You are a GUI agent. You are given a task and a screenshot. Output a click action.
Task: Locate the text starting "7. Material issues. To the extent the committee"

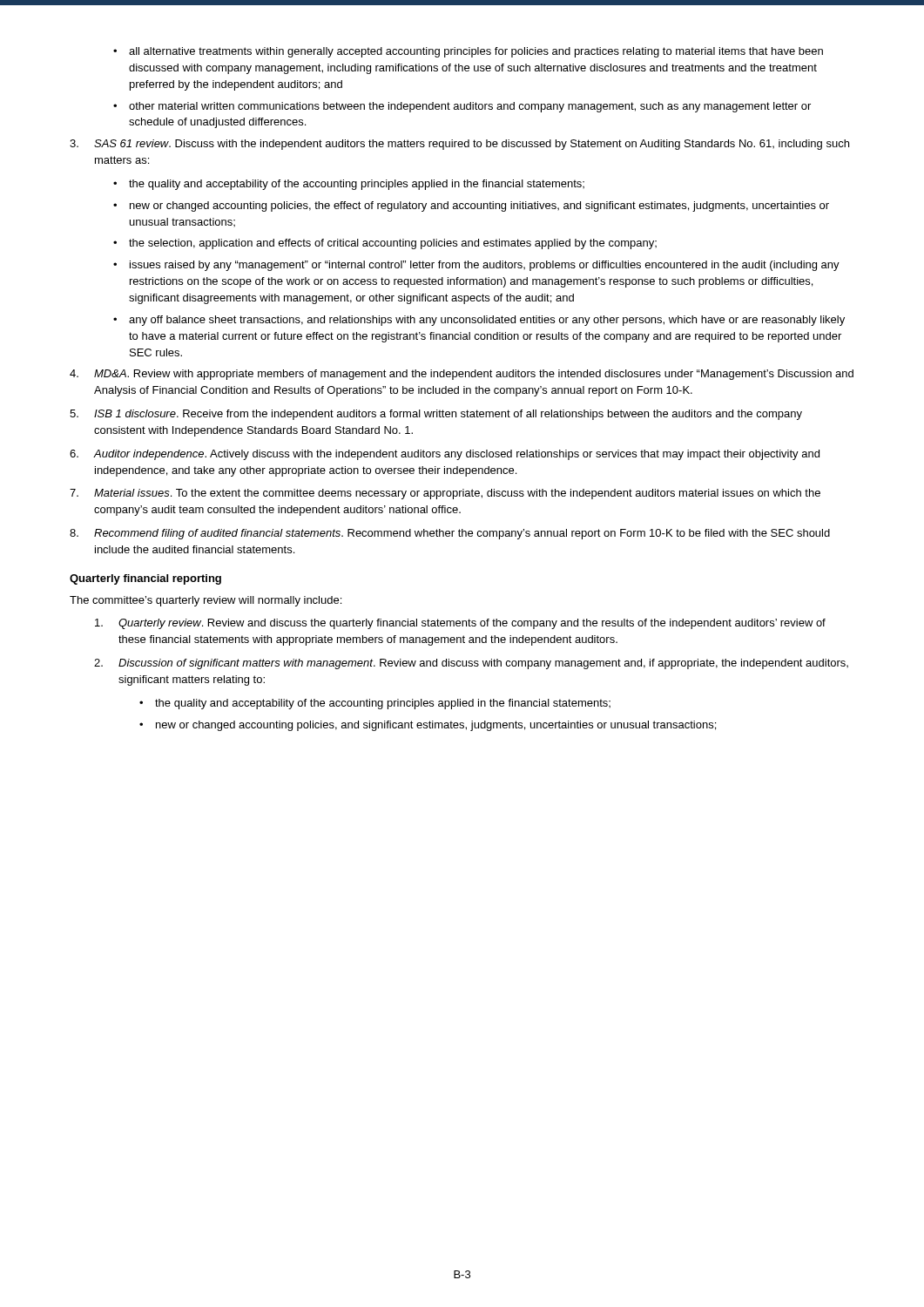pos(462,502)
